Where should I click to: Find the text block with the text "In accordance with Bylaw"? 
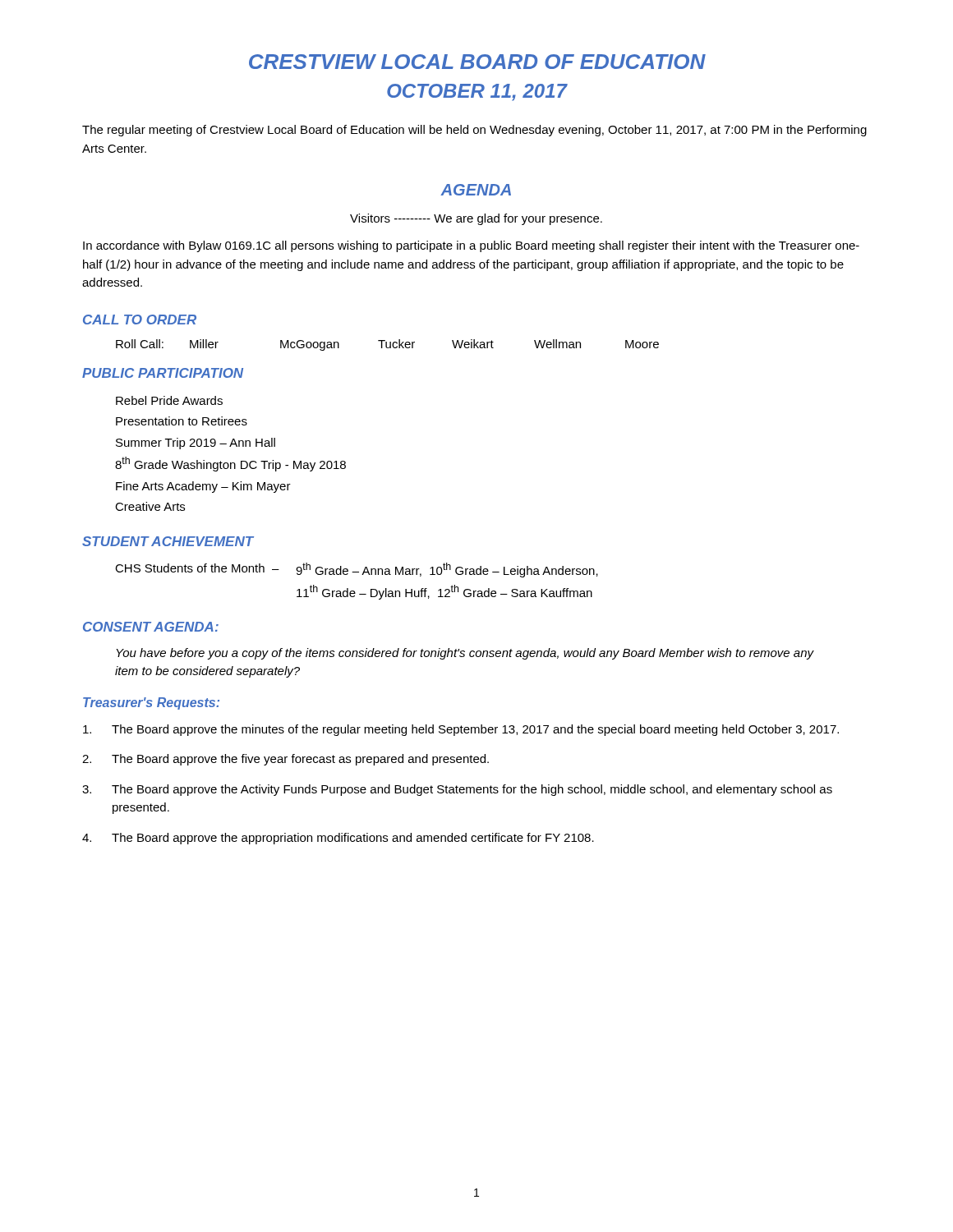pos(471,264)
